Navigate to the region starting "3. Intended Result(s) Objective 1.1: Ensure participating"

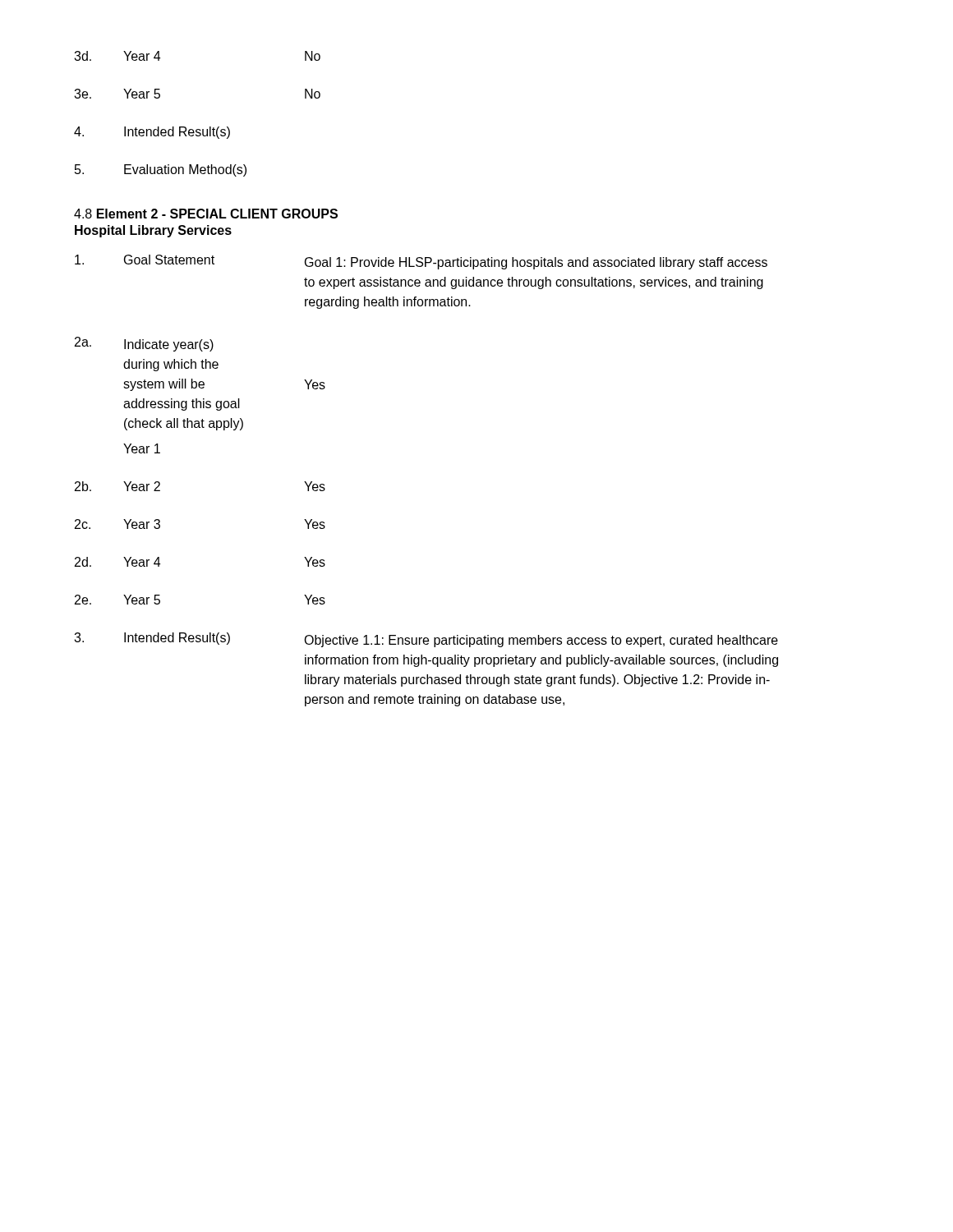pyautogui.click(x=427, y=670)
